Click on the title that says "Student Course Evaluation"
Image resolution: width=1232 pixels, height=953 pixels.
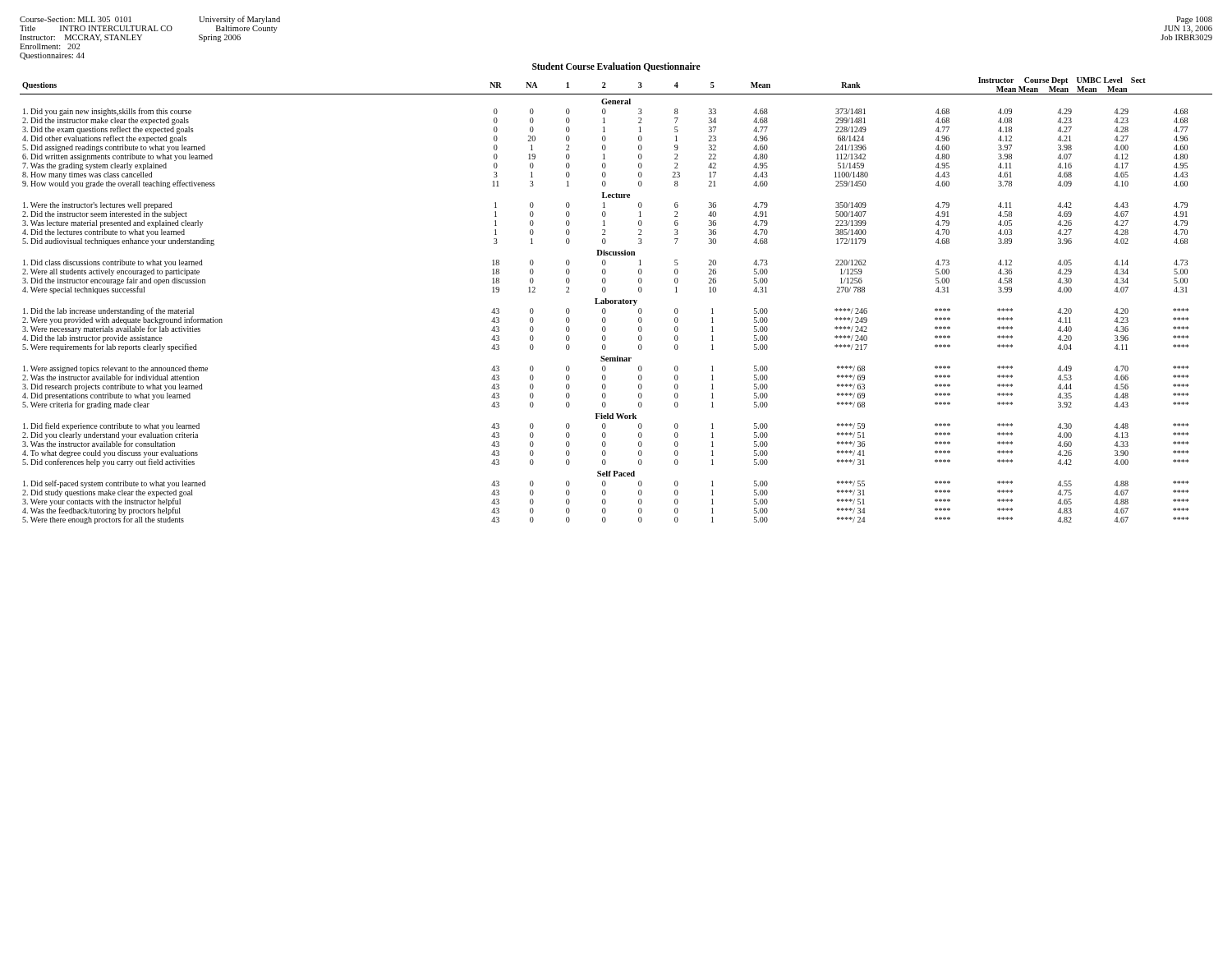(x=616, y=67)
